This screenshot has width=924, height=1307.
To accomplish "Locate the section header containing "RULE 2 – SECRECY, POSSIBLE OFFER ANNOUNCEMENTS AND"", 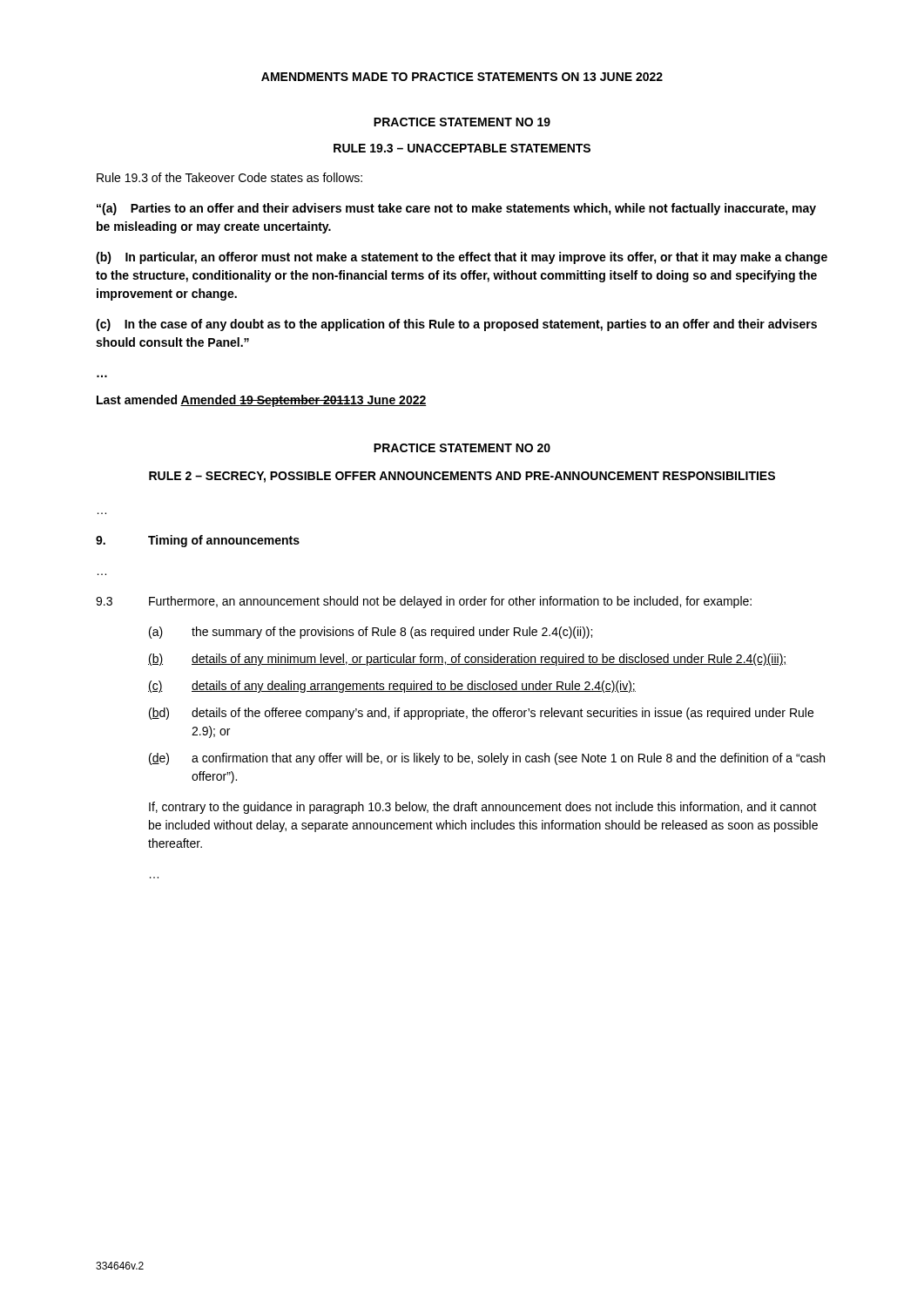I will tap(462, 476).
